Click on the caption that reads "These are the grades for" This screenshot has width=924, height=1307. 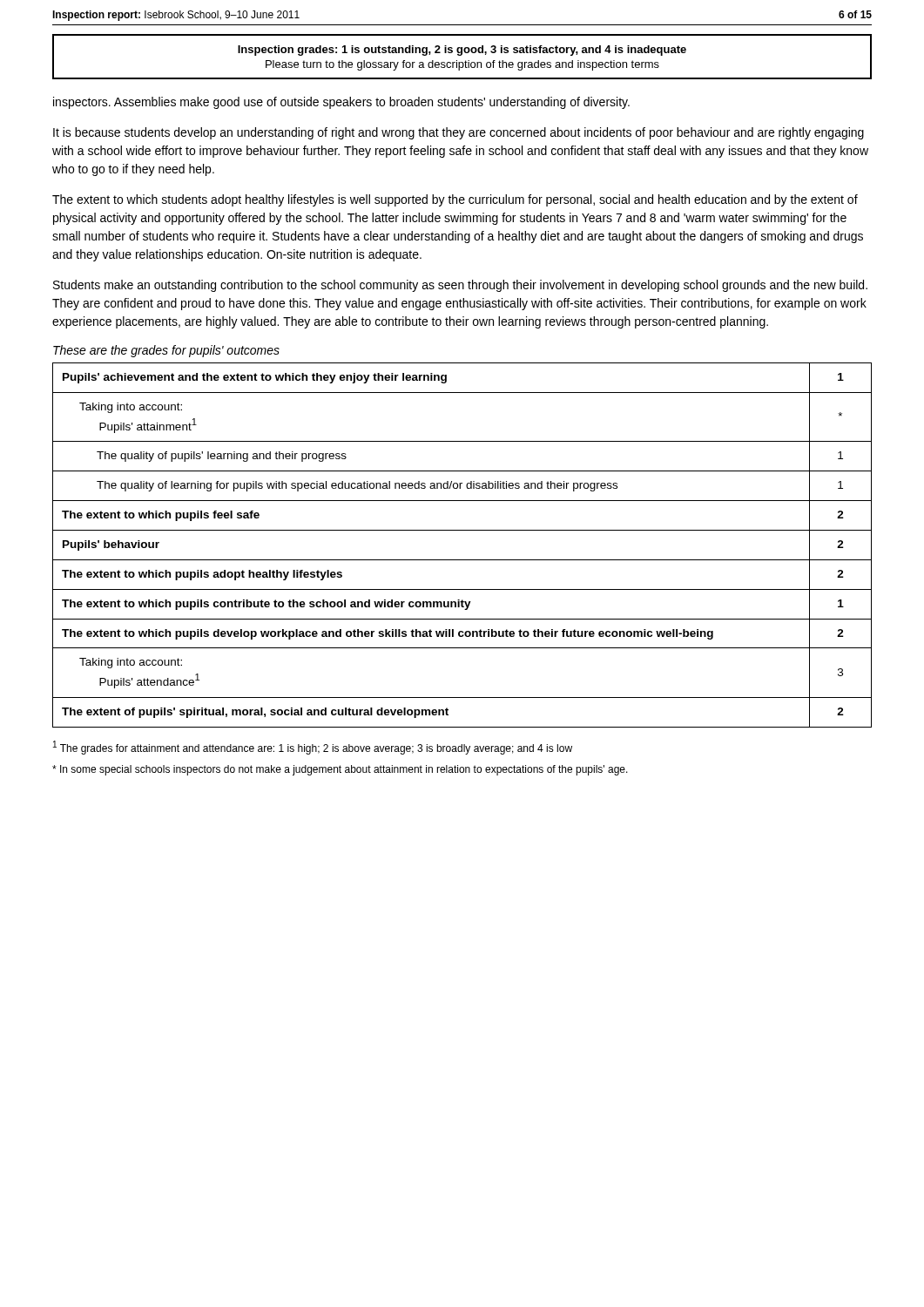coord(166,351)
